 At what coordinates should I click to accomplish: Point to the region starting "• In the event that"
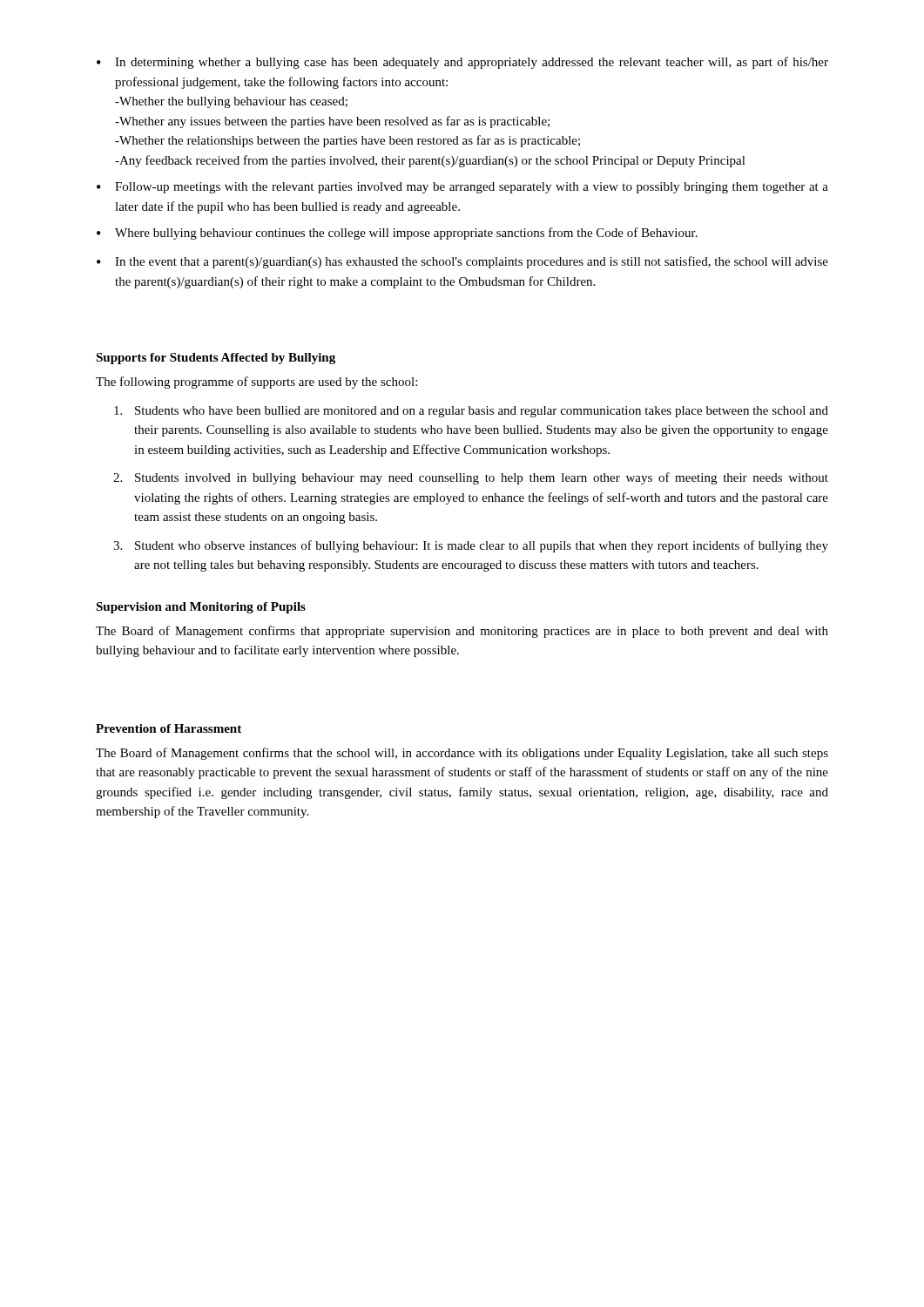pos(462,272)
